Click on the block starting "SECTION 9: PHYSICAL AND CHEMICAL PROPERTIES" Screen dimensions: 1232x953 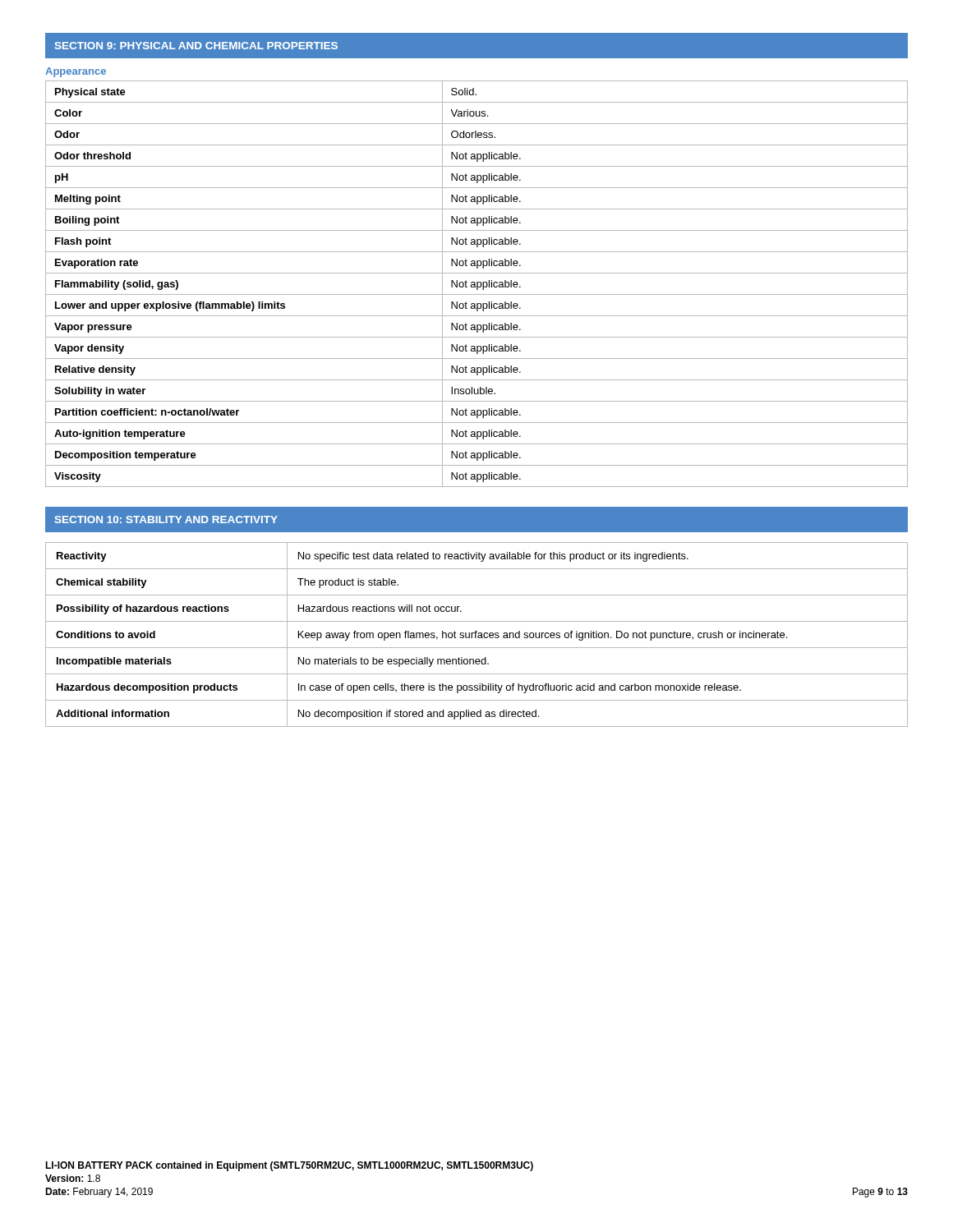click(x=196, y=46)
